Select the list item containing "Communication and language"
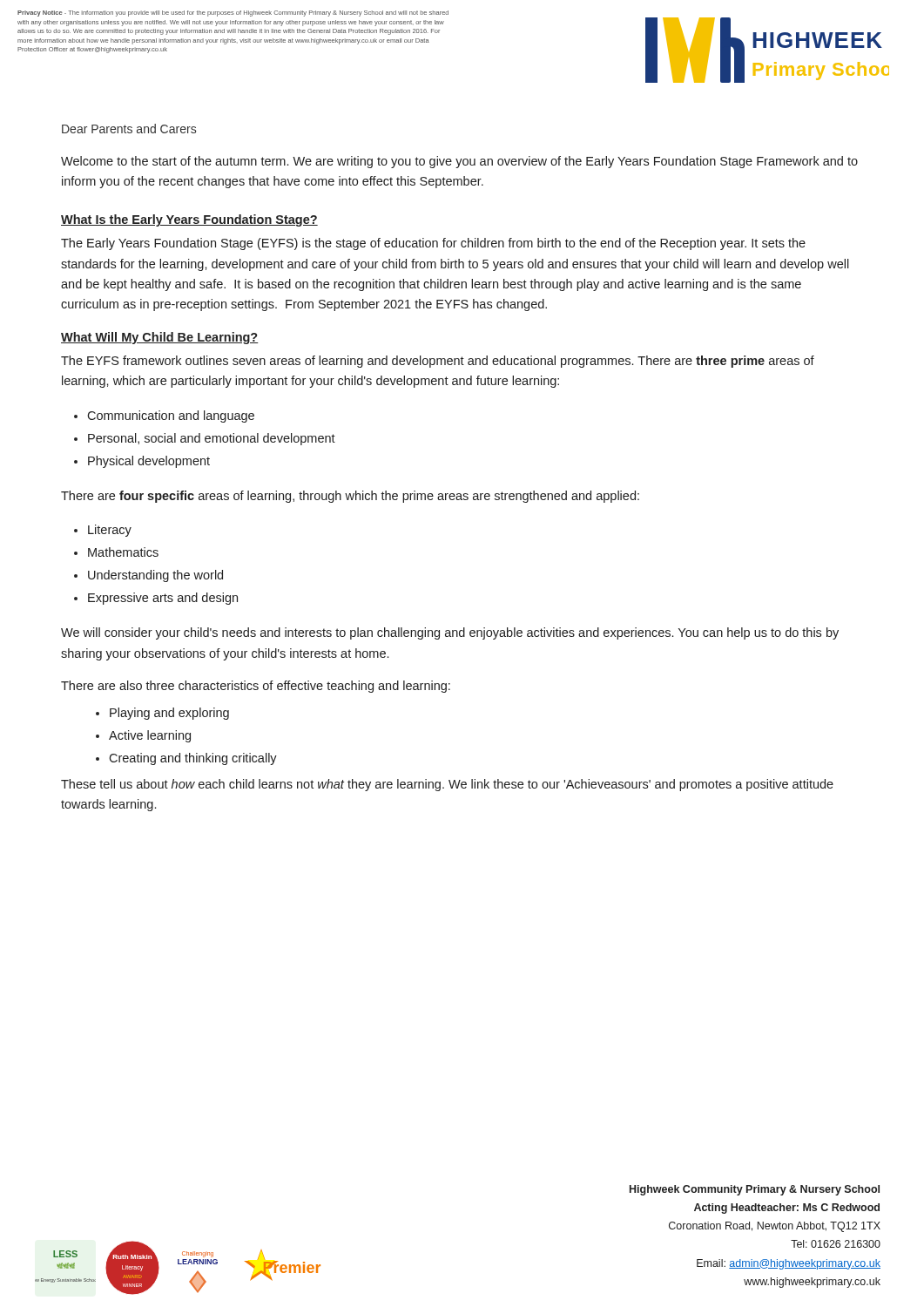 click(171, 415)
